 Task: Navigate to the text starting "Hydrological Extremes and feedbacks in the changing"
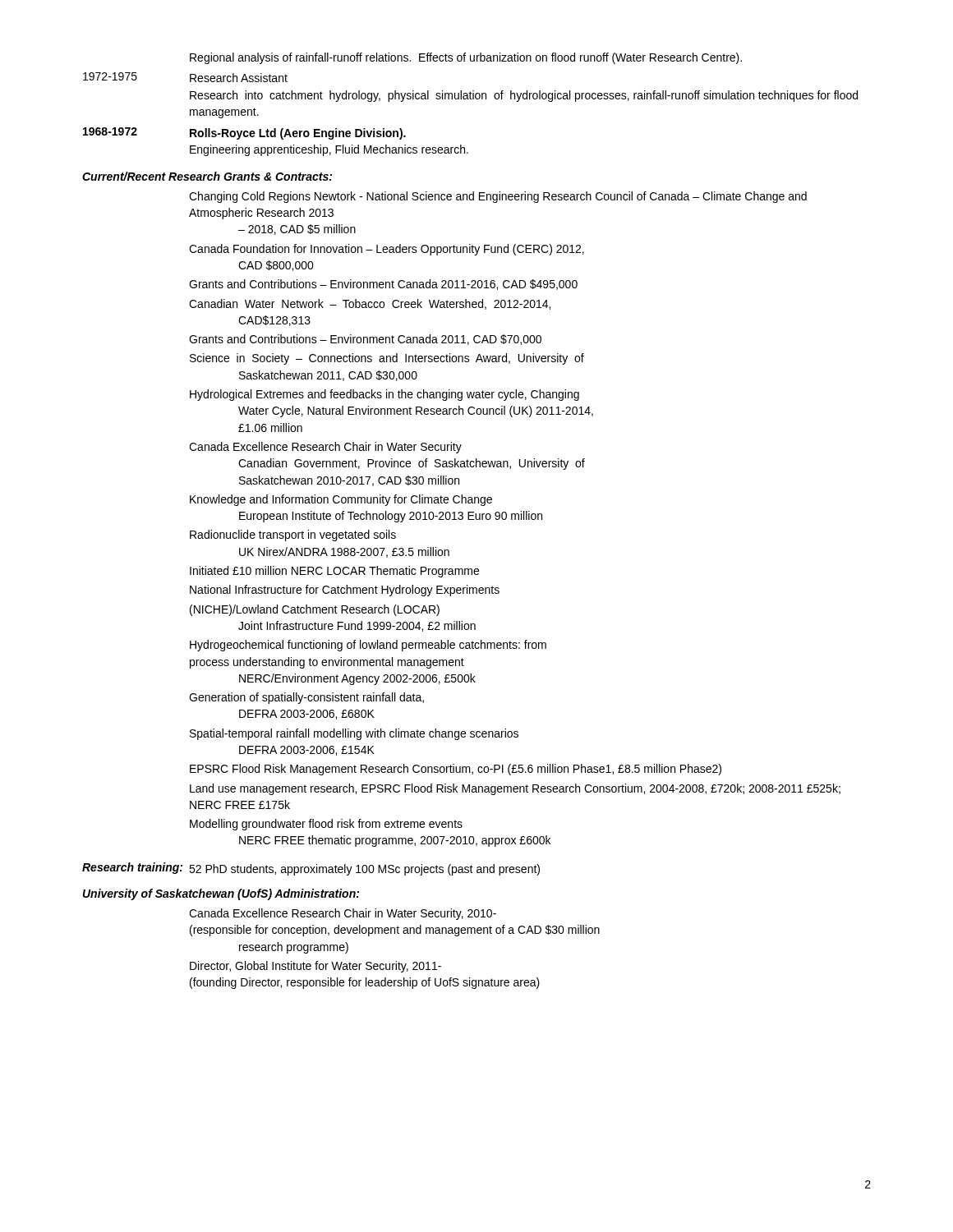[x=391, y=411]
